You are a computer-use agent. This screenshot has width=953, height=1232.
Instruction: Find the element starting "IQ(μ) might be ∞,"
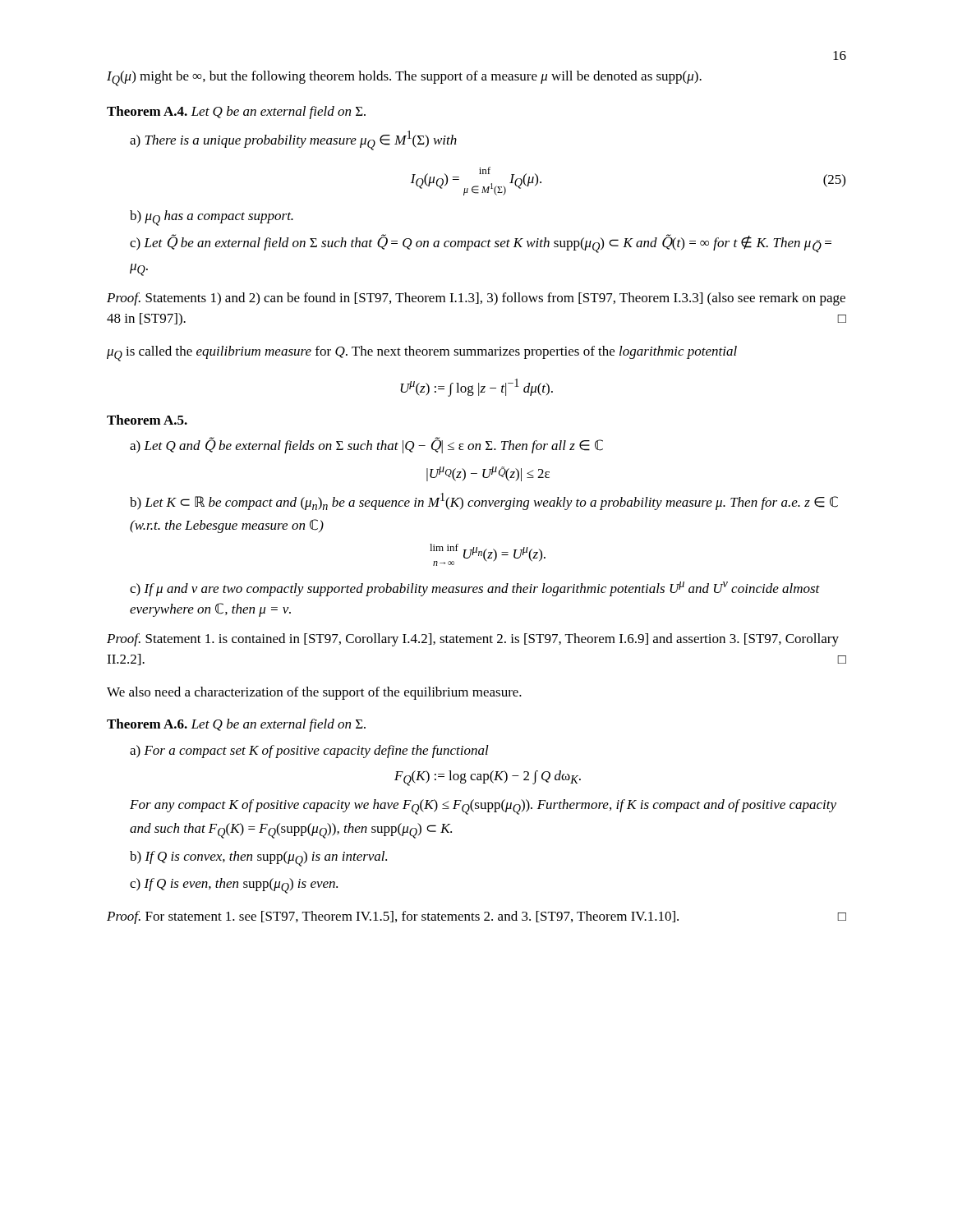pyautogui.click(x=405, y=77)
